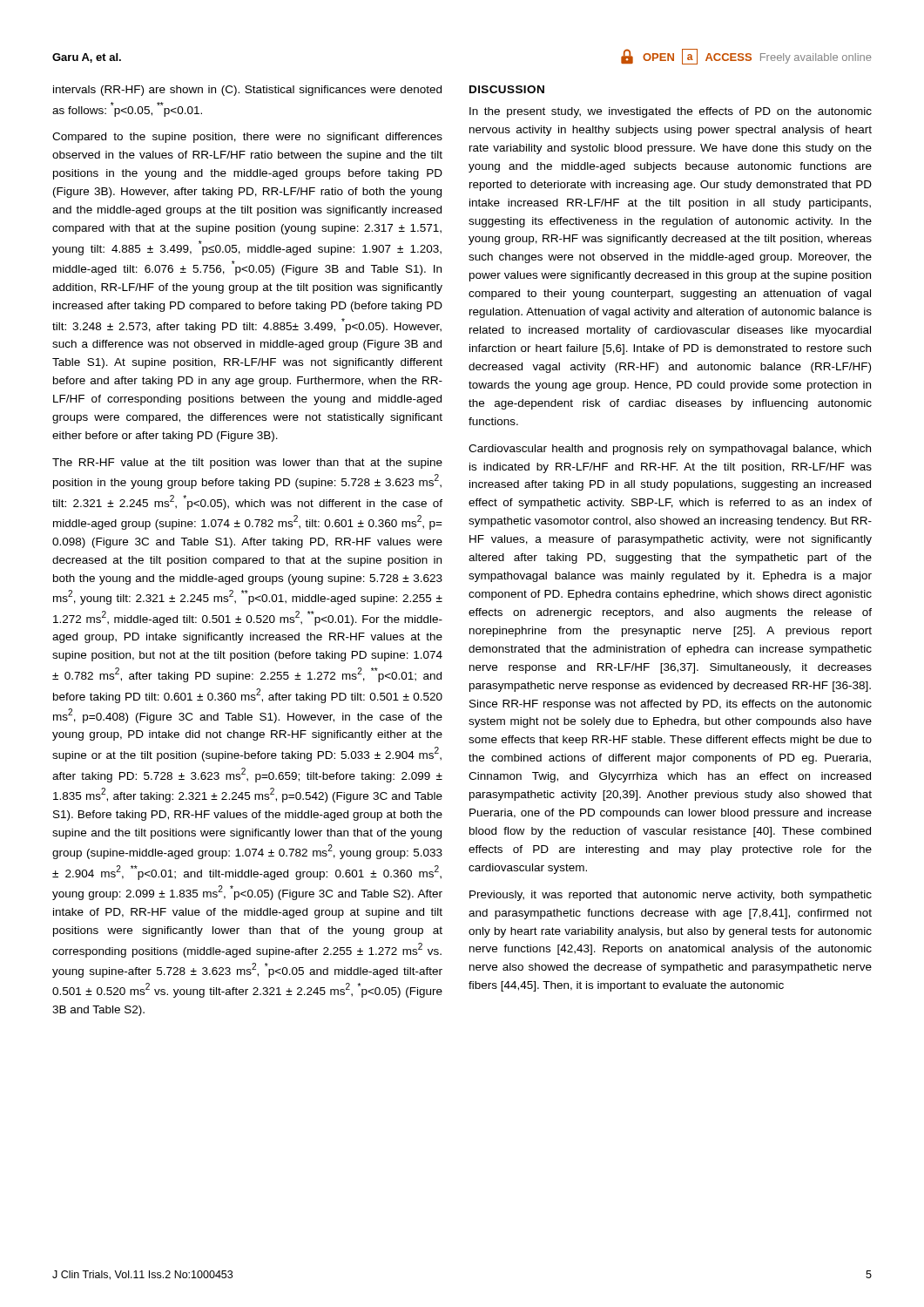Find the text block that reads "The RR-HF value at the tilt position was"
This screenshot has height=1307, width=924.
click(x=247, y=736)
